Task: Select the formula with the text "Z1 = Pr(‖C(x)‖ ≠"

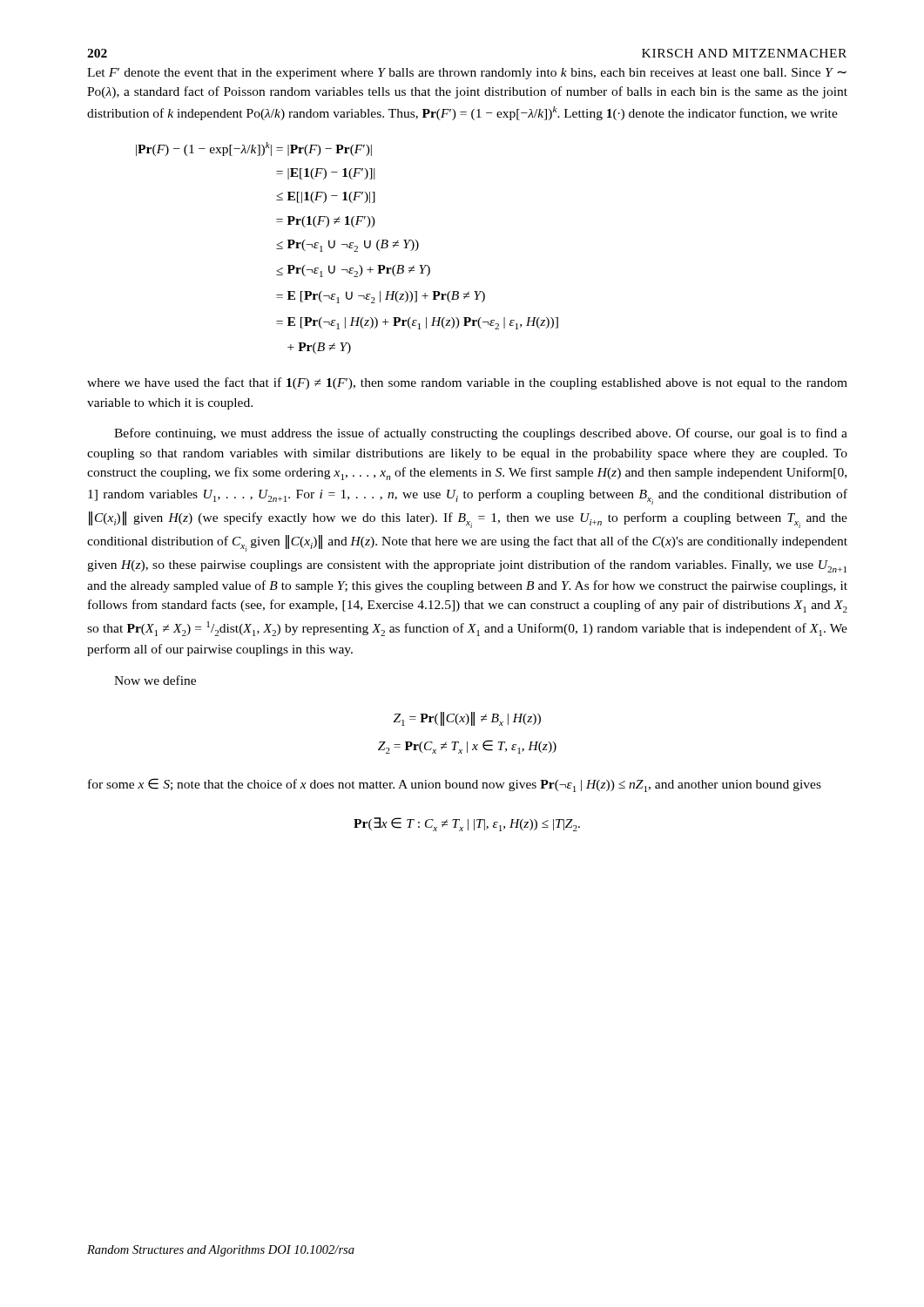Action: click(467, 732)
